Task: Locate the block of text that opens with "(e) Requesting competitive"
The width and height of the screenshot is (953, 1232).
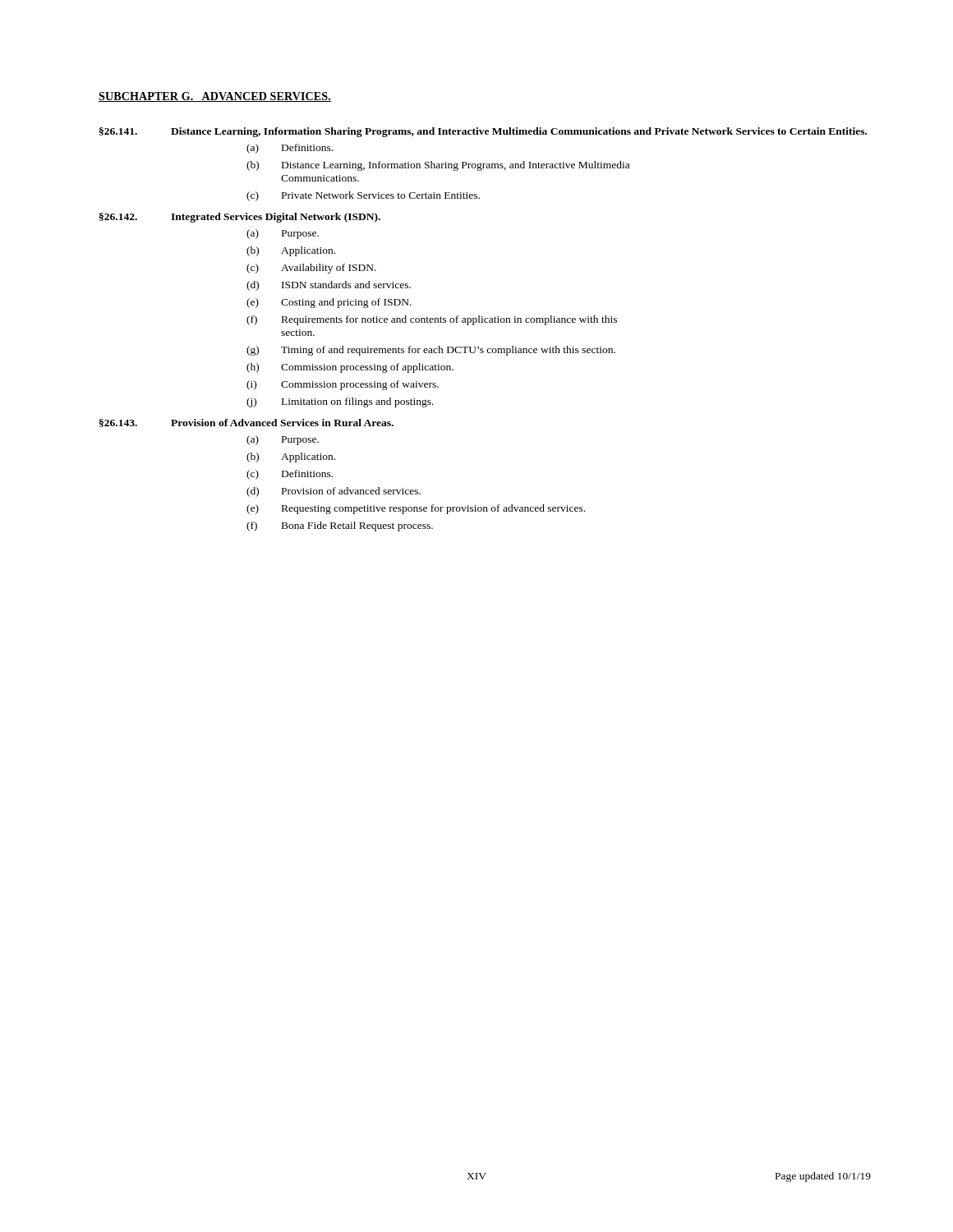Action: 559,508
